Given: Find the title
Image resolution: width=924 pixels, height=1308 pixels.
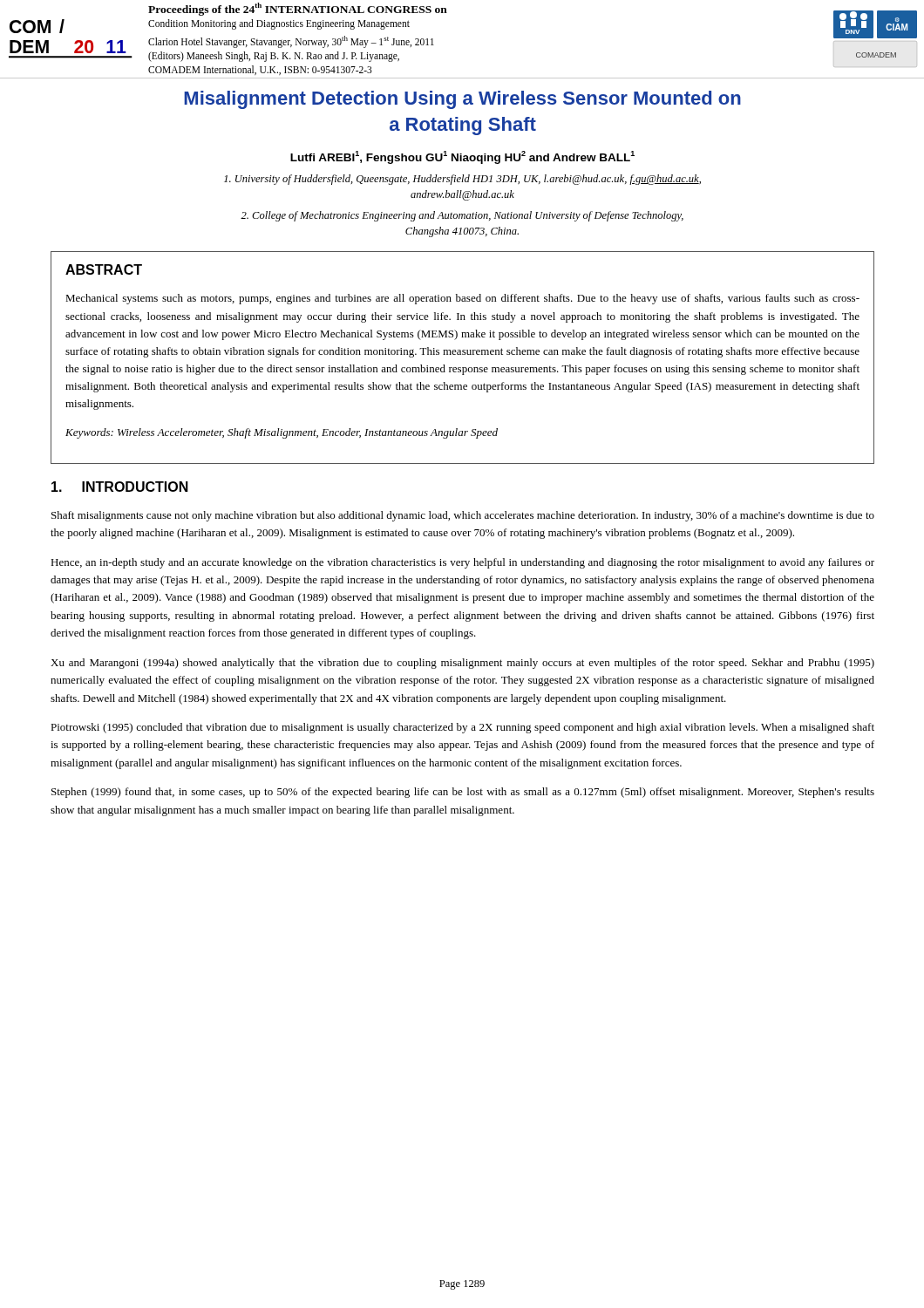Looking at the screenshot, I should (462, 111).
